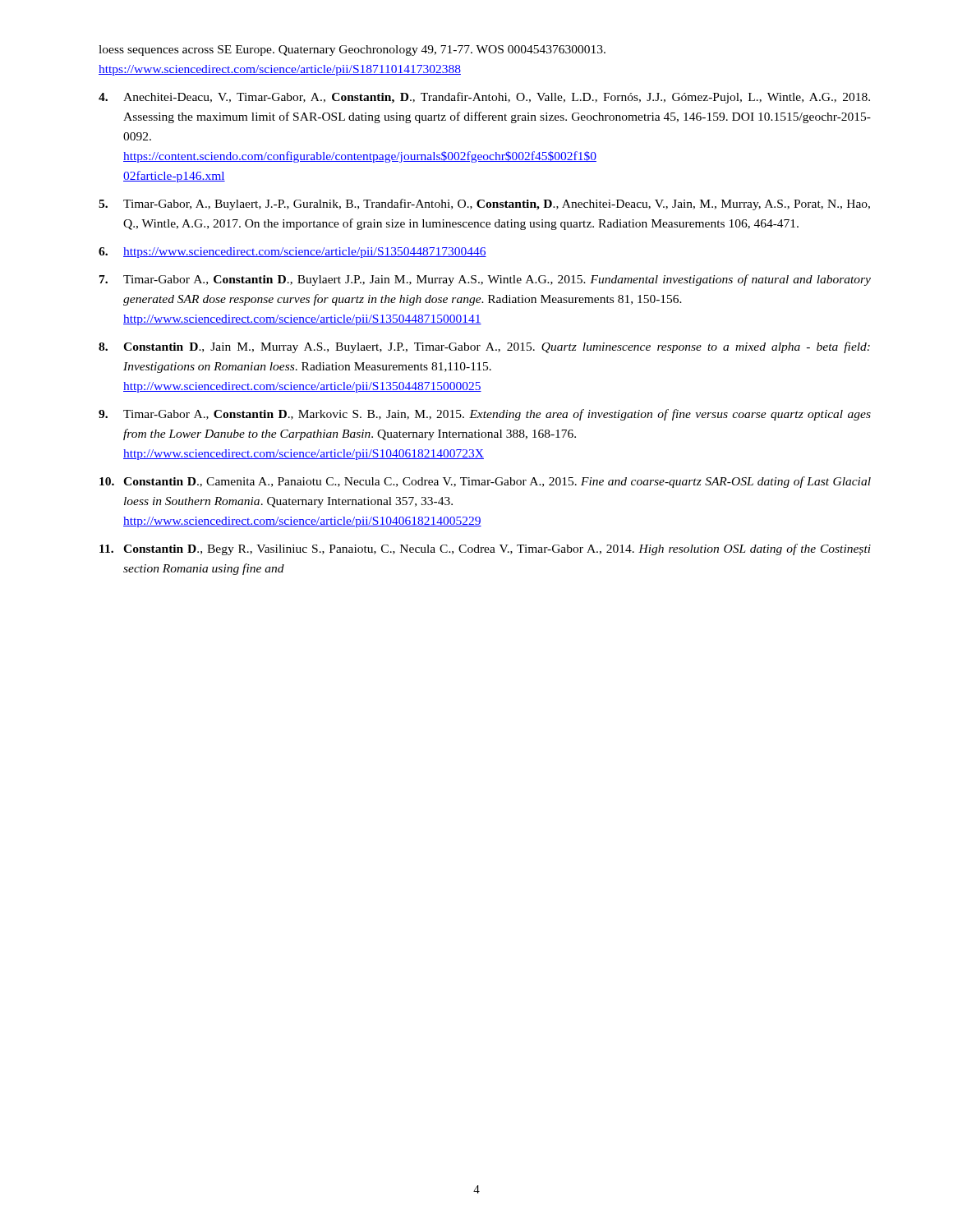This screenshot has width=953, height=1232.
Task: Point to the block beginning "9. Timar-Gabor A., Constantin D., Markovic"
Action: pyautogui.click(x=485, y=434)
